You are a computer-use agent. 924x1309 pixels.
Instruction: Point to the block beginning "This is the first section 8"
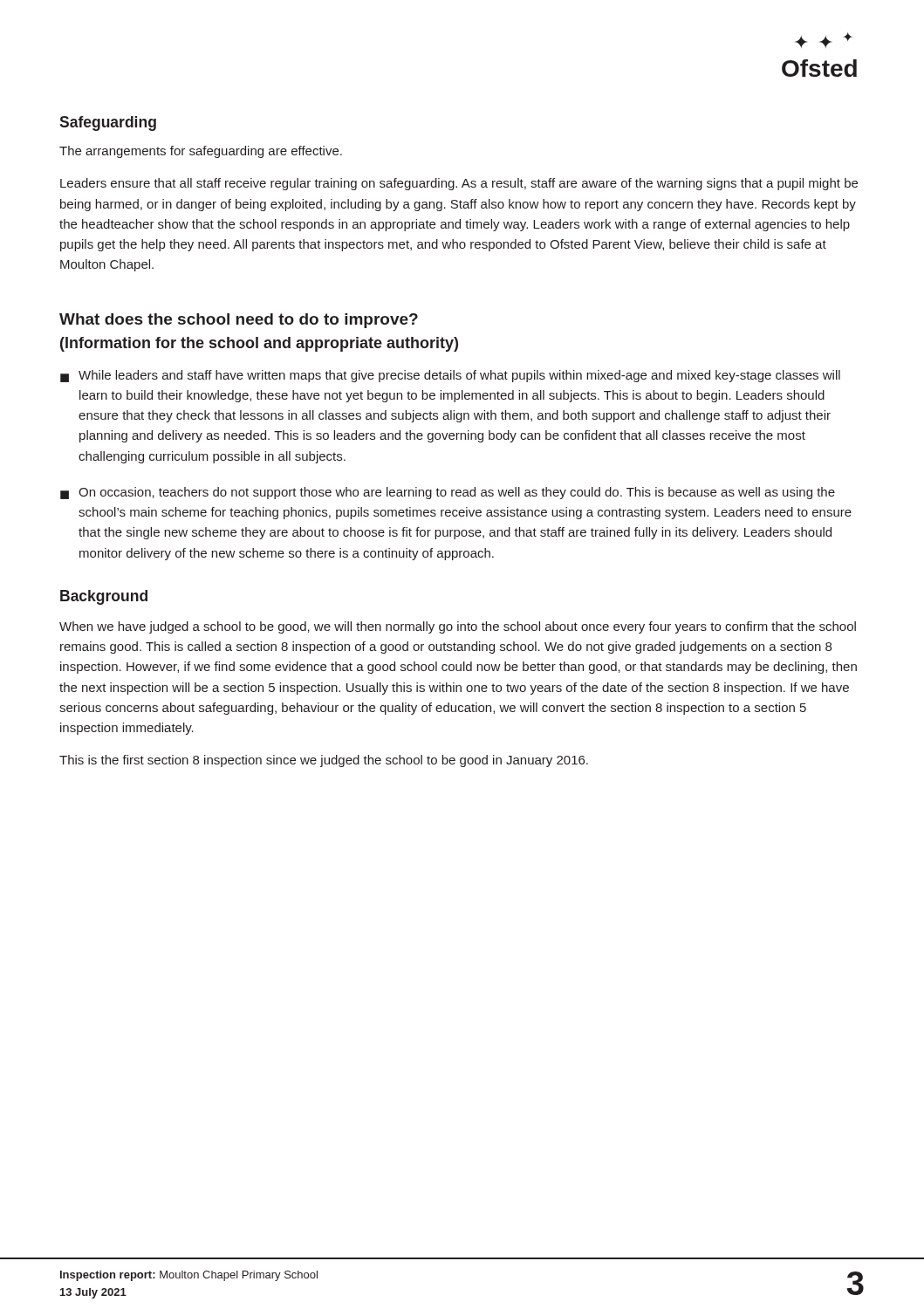pyautogui.click(x=324, y=760)
